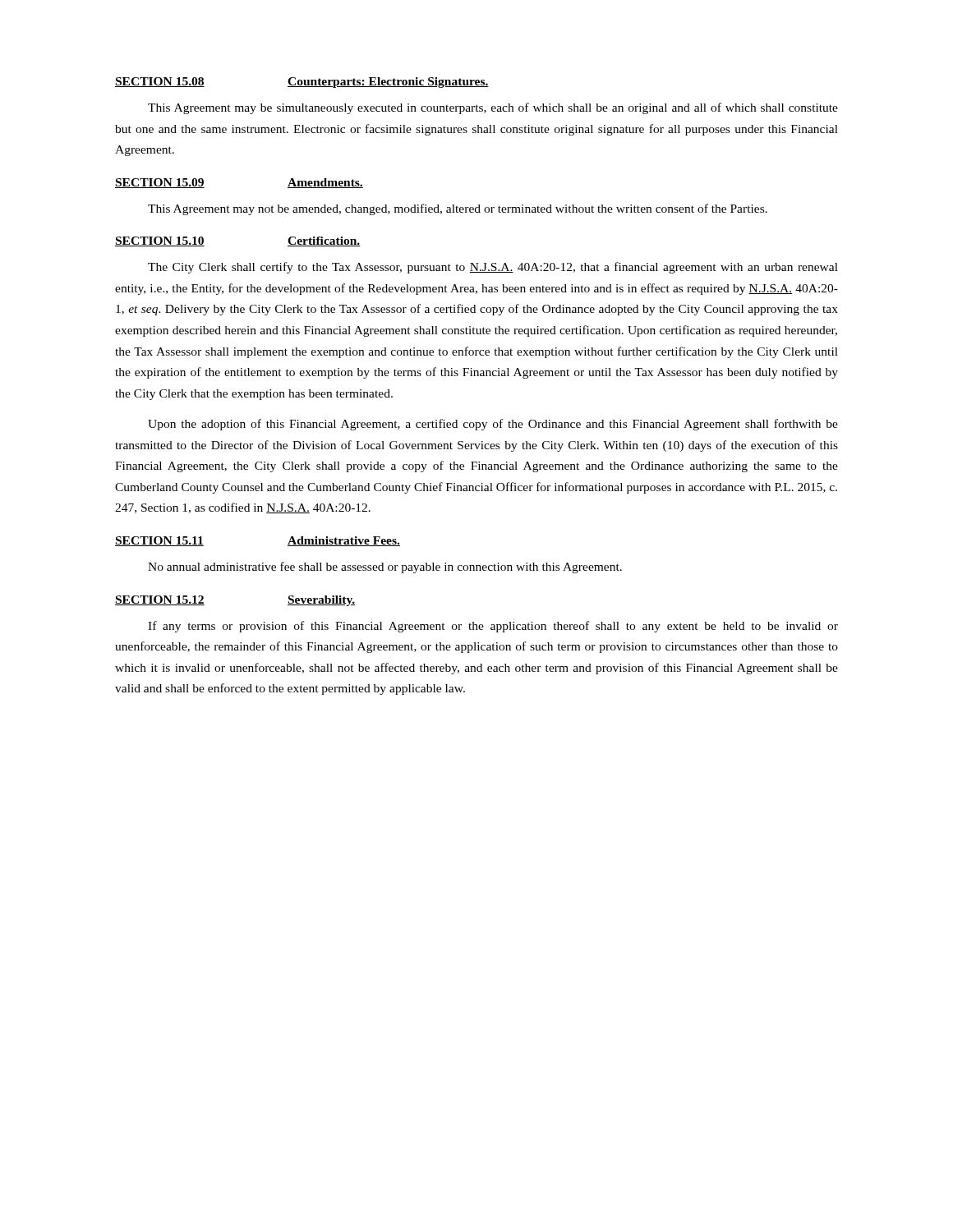Select the text block that reads "This Agreement may be simultaneously executed in"

(476, 128)
